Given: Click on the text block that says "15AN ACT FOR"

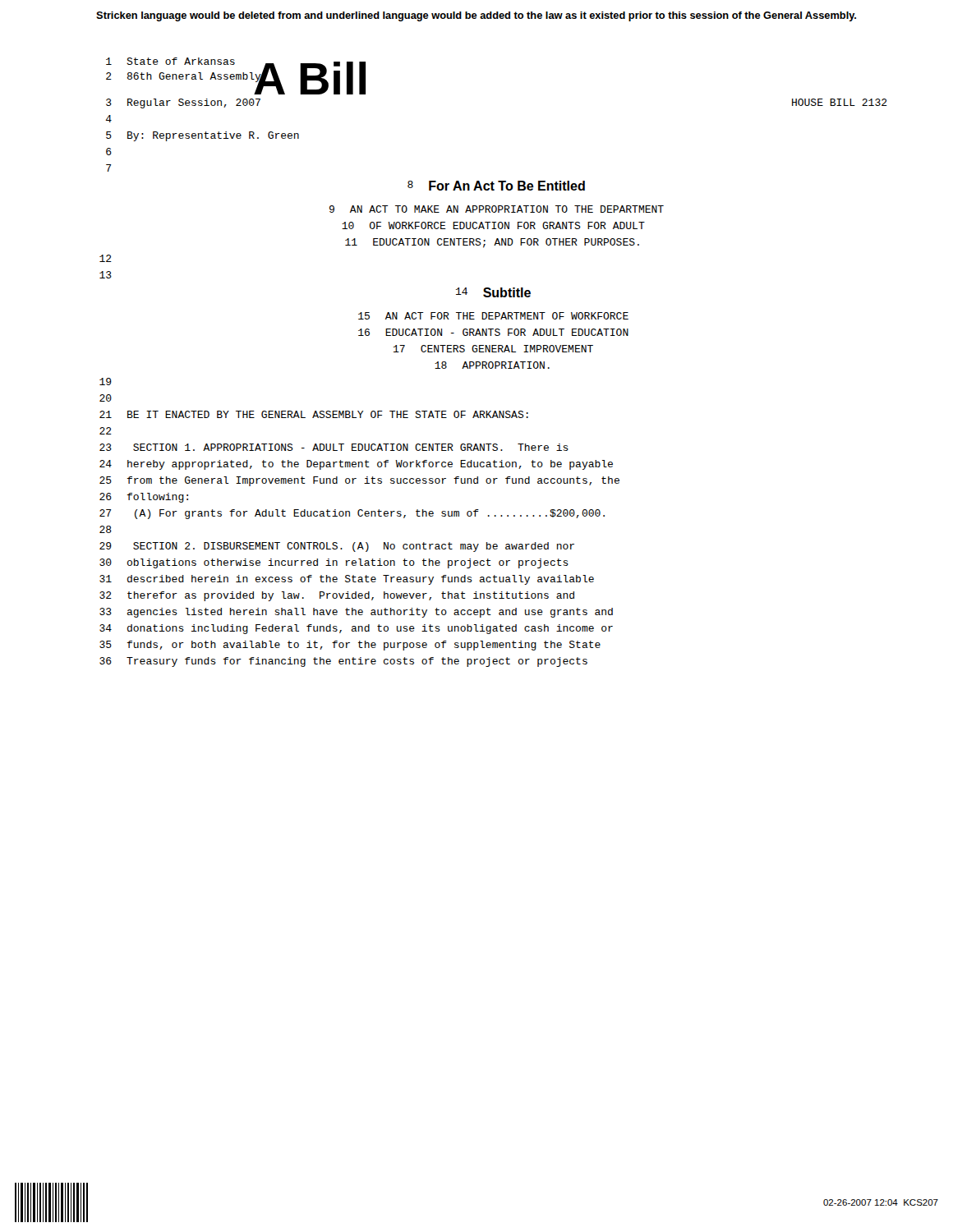Looking at the screenshot, I should 488,317.
